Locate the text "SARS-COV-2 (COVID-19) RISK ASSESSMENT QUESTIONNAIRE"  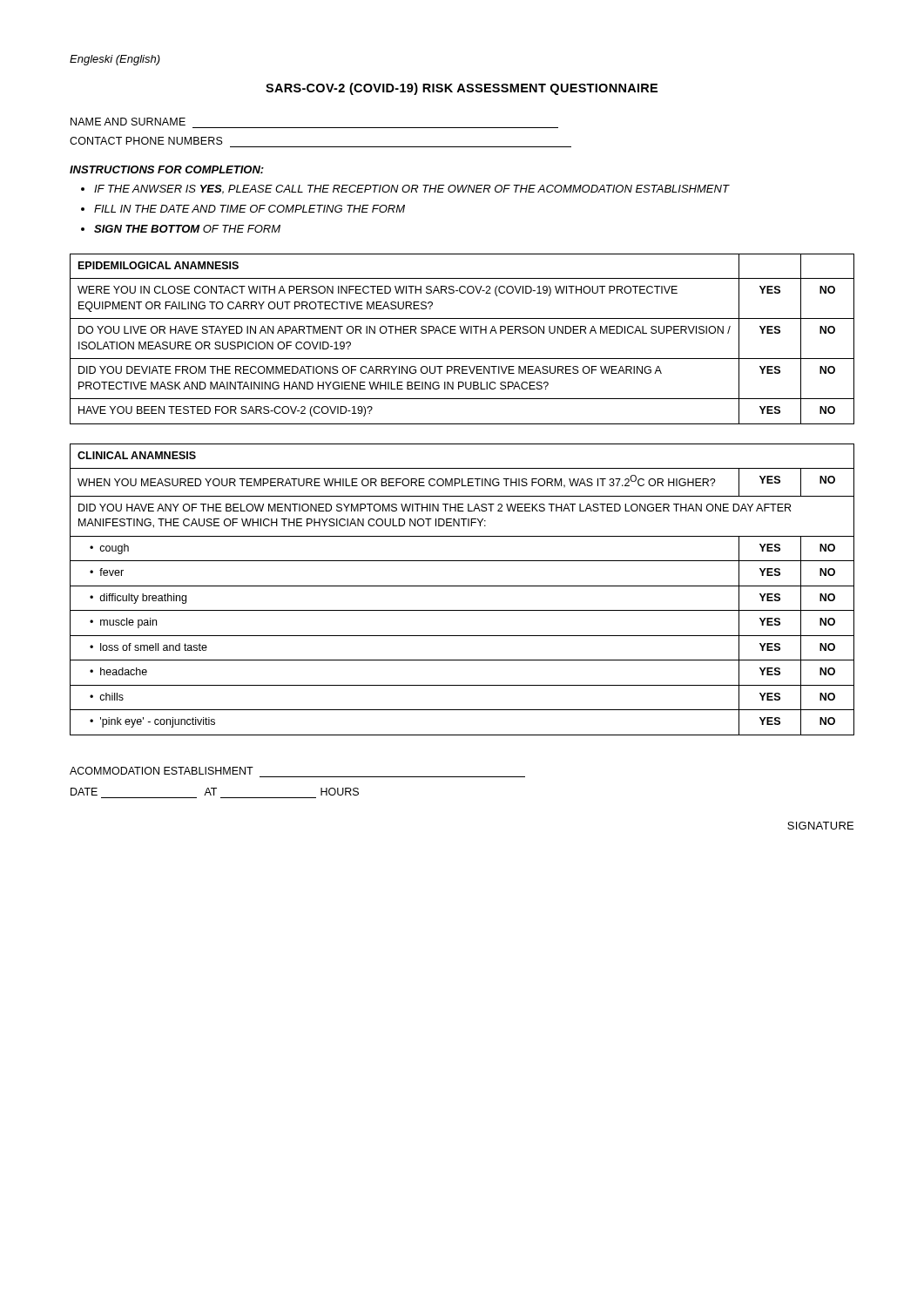coord(462,88)
